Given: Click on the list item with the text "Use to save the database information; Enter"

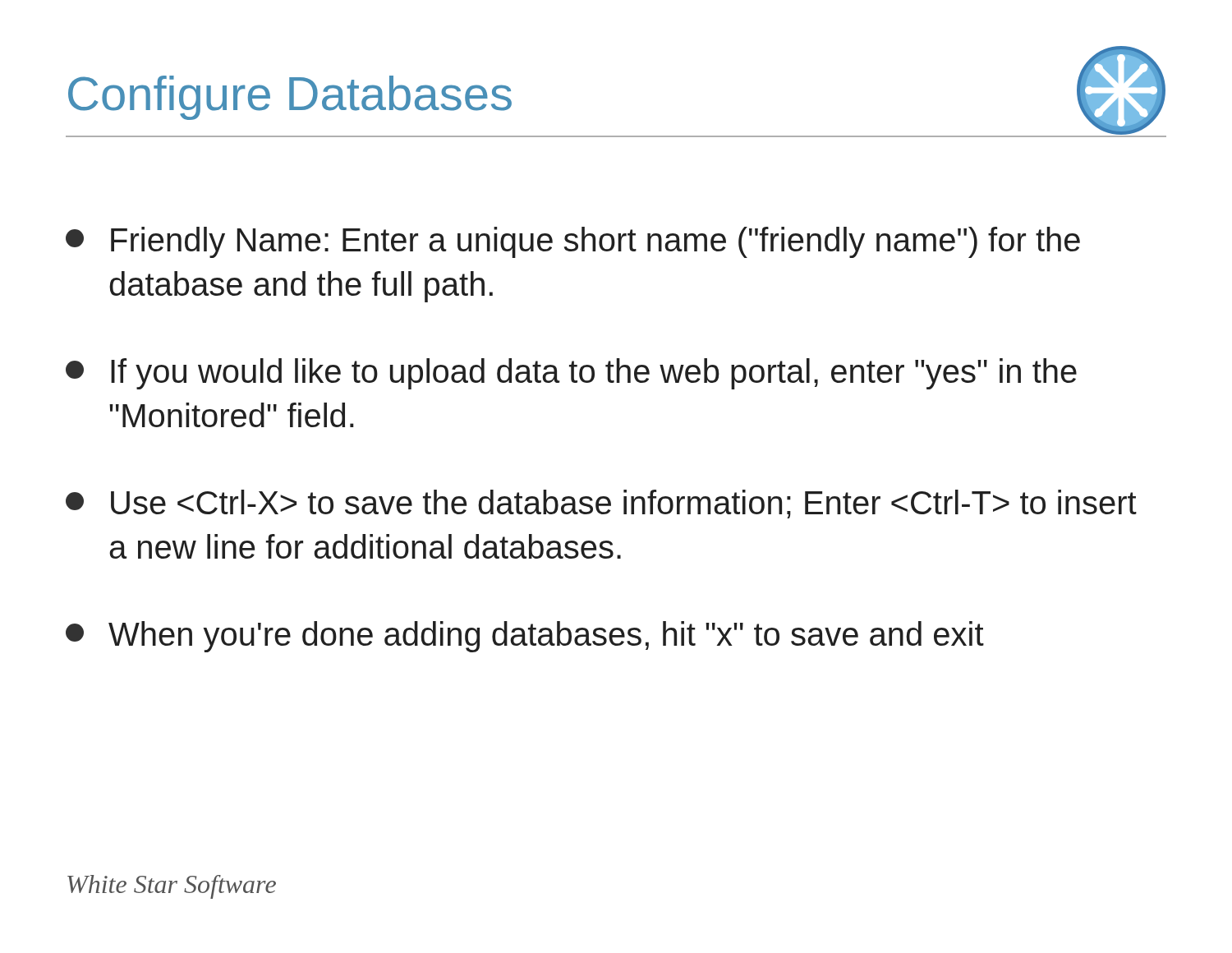Looking at the screenshot, I should pos(608,525).
